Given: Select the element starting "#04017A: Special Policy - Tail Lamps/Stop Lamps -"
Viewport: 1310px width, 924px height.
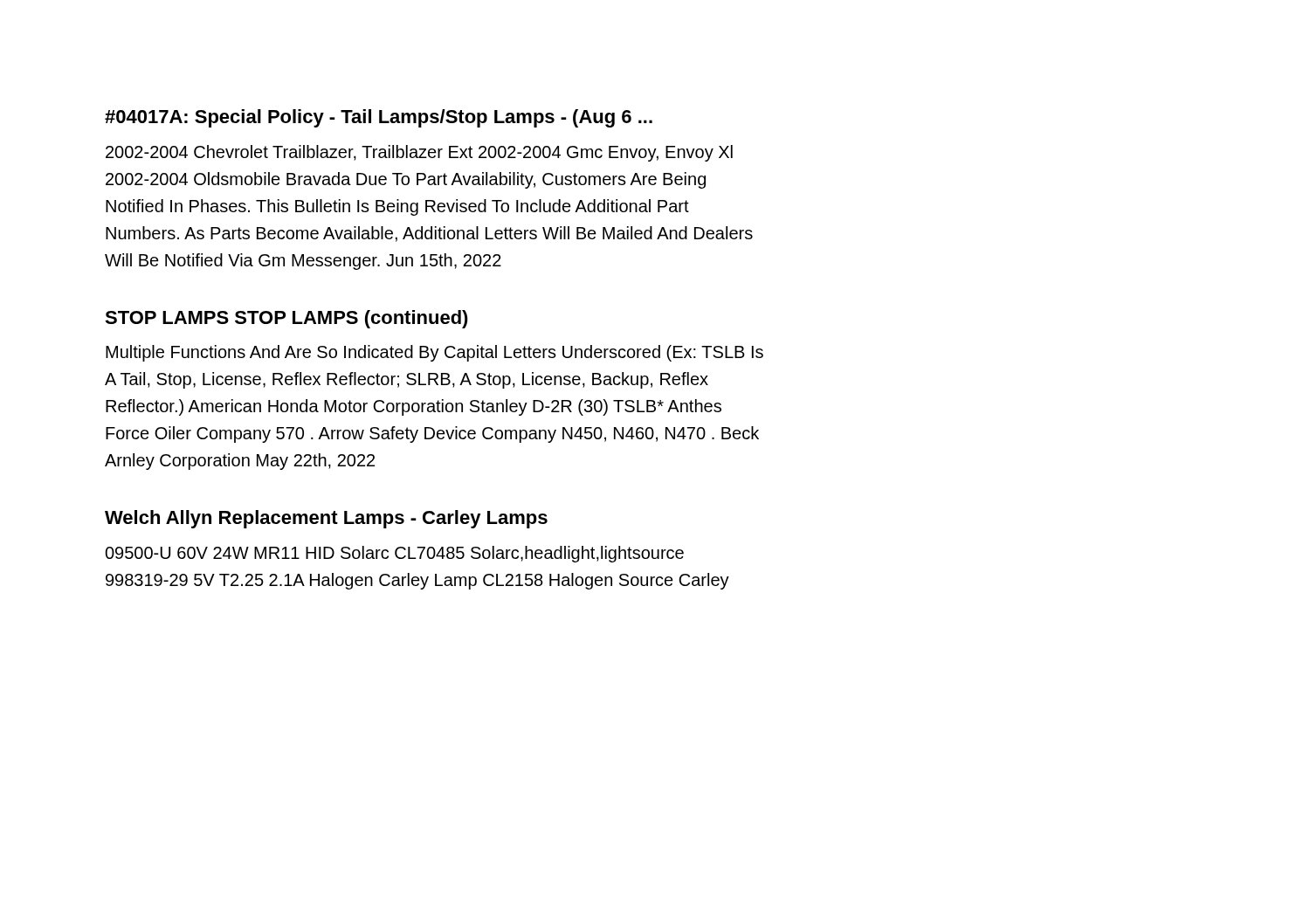Looking at the screenshot, I should pyautogui.click(x=379, y=117).
